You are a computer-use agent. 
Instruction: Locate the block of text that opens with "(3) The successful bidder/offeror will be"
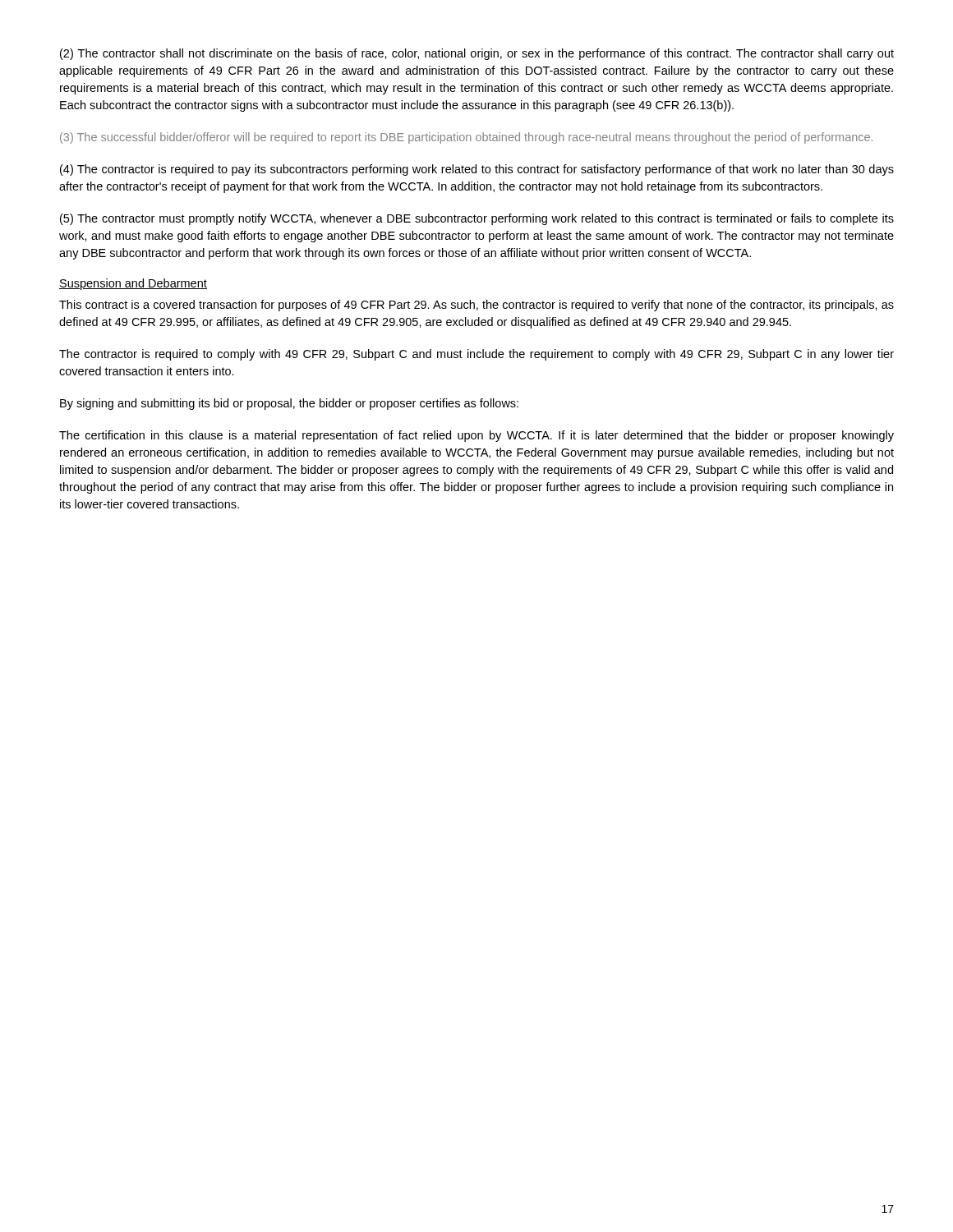coord(466,137)
